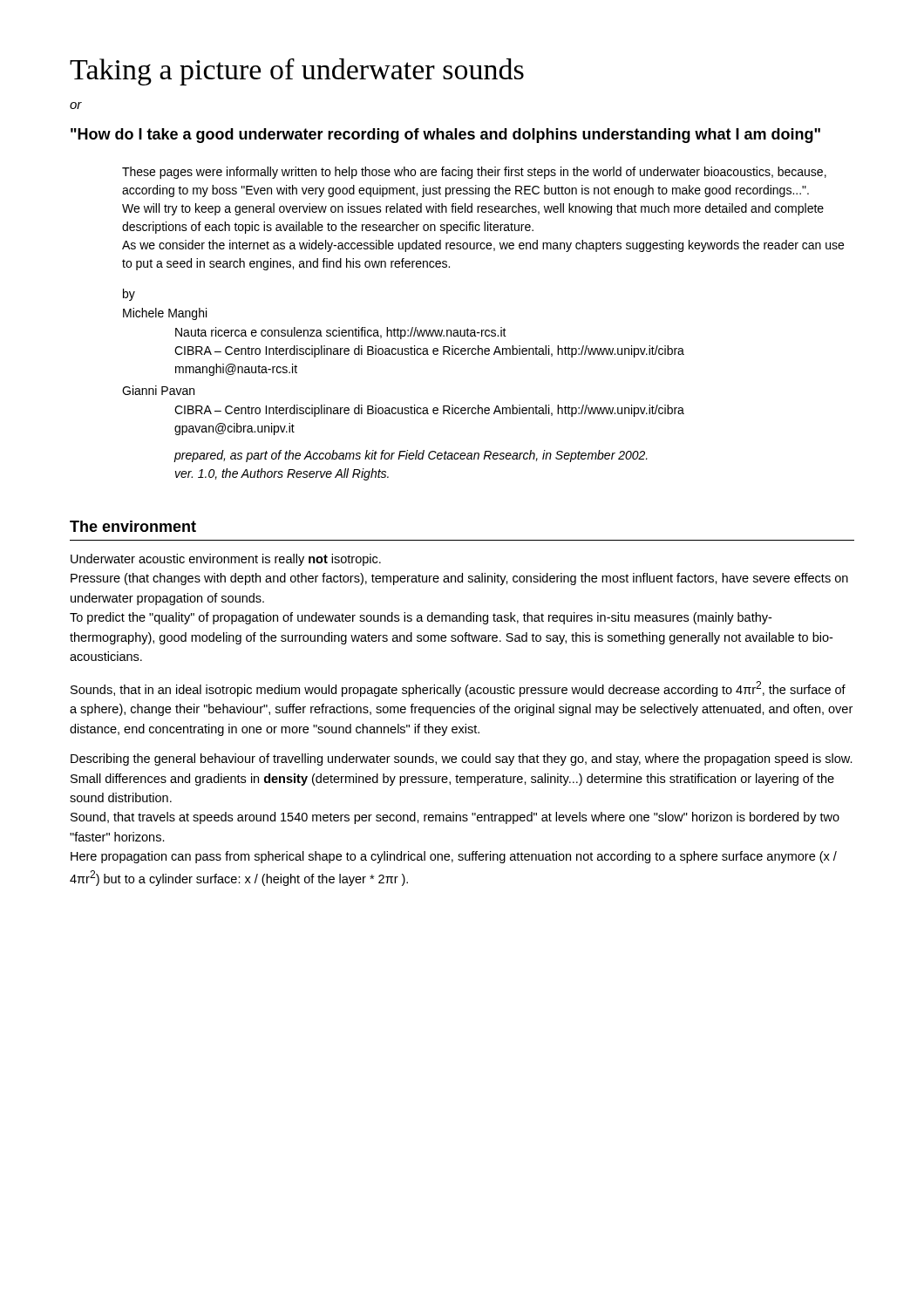Locate the text block that says "Here propagation can pass from"
924x1308 pixels.
click(462, 868)
